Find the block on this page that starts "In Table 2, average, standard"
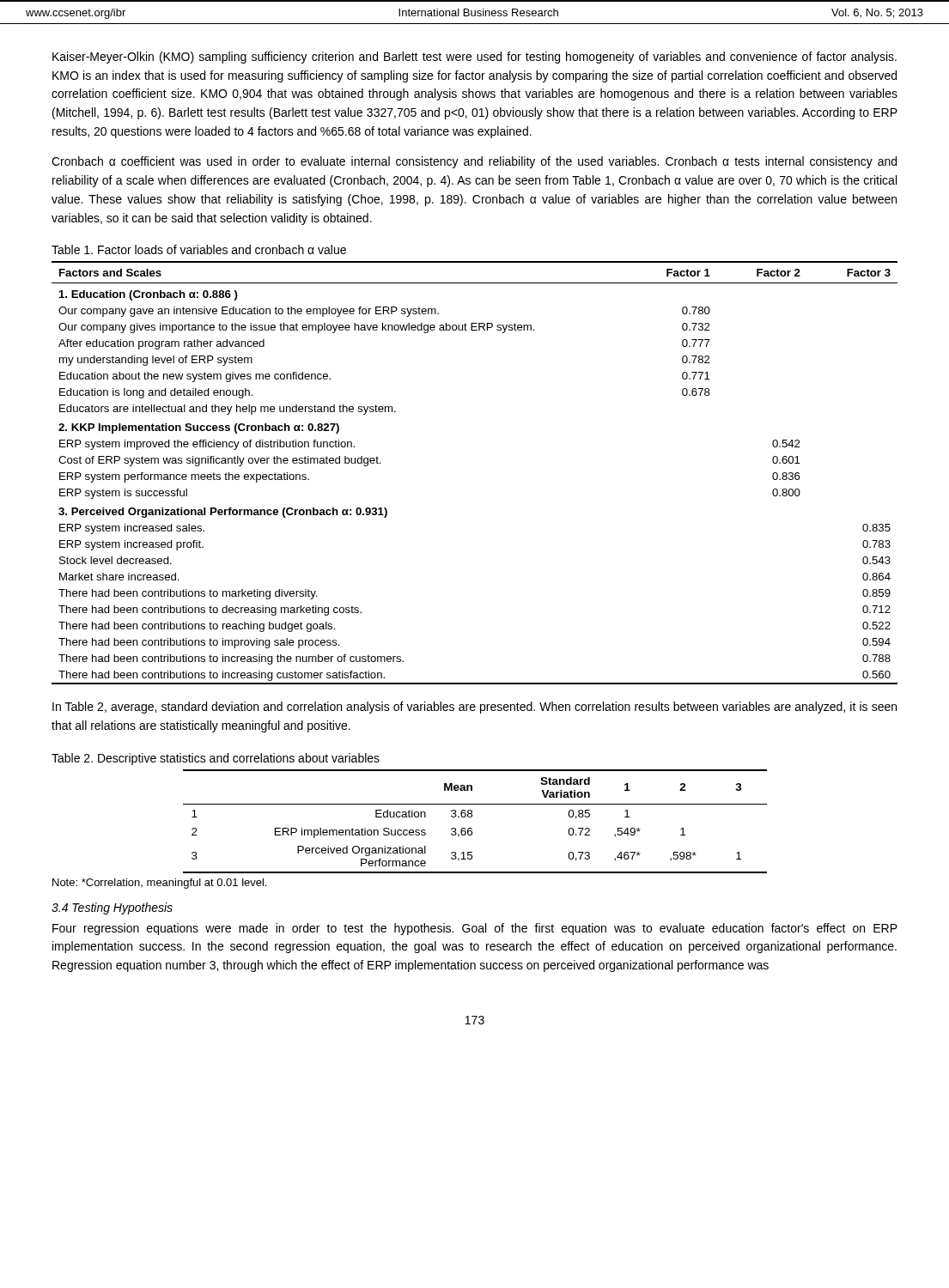 [x=474, y=717]
